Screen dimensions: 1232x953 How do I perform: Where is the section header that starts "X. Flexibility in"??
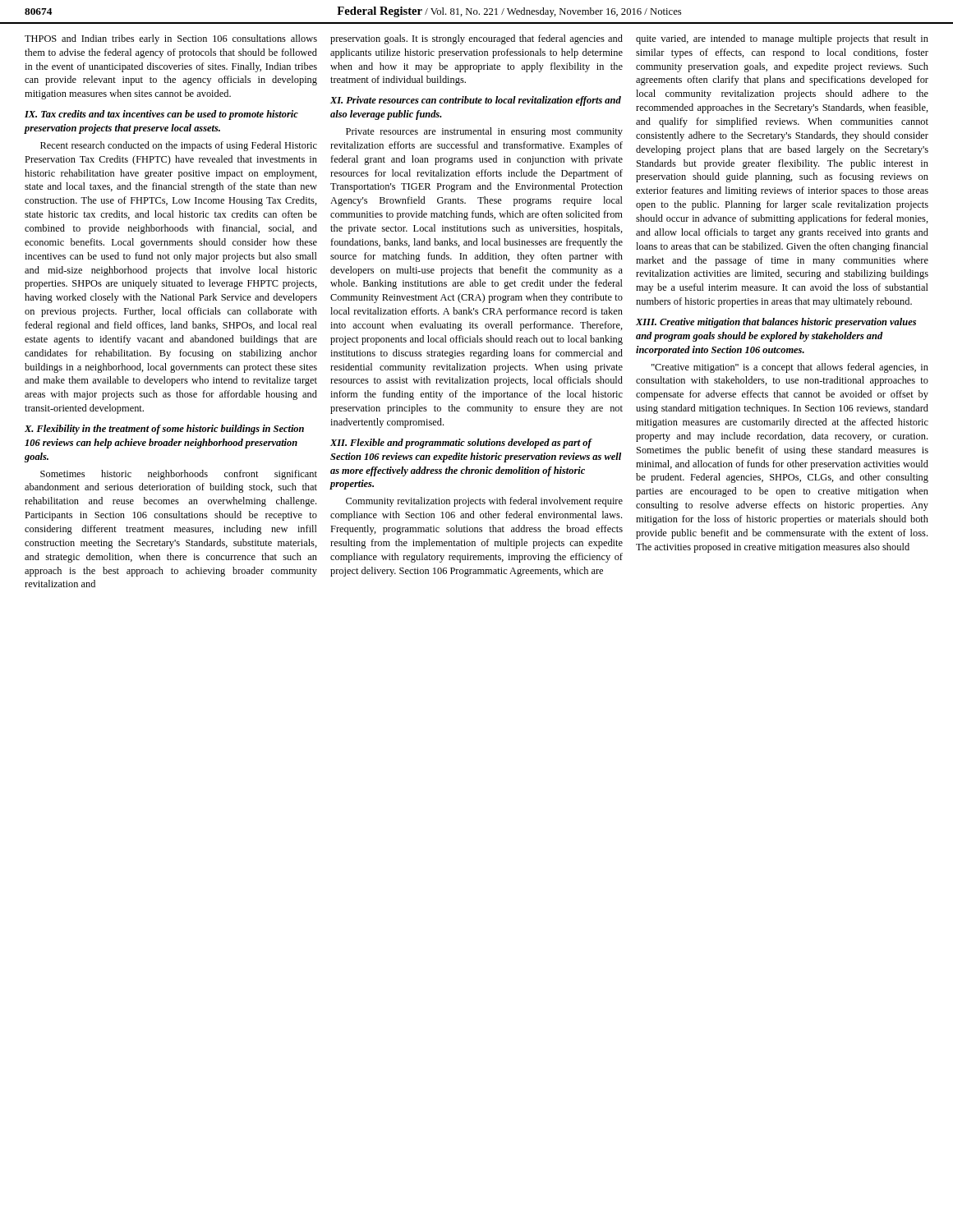coord(164,443)
